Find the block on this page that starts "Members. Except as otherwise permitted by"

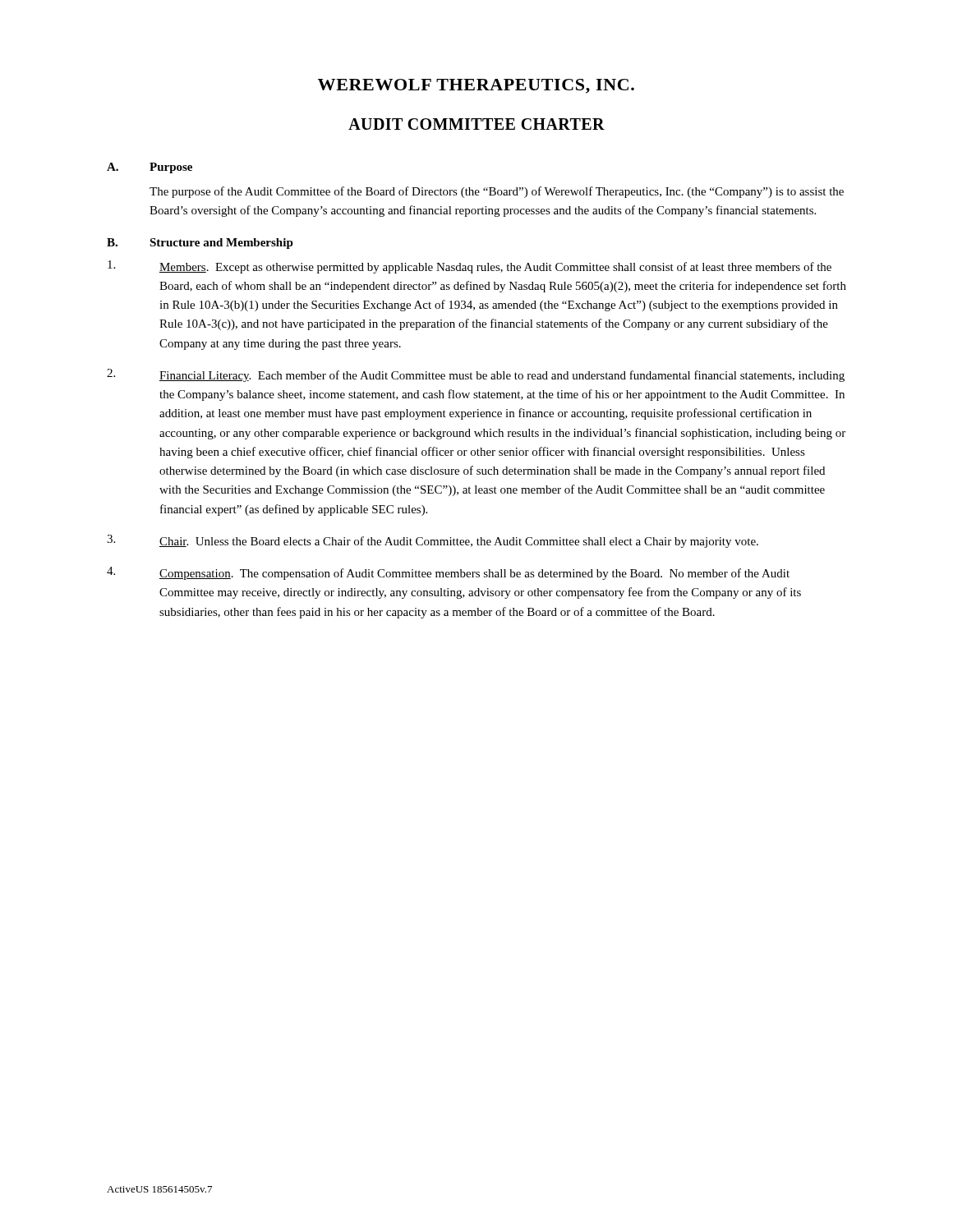(476, 305)
